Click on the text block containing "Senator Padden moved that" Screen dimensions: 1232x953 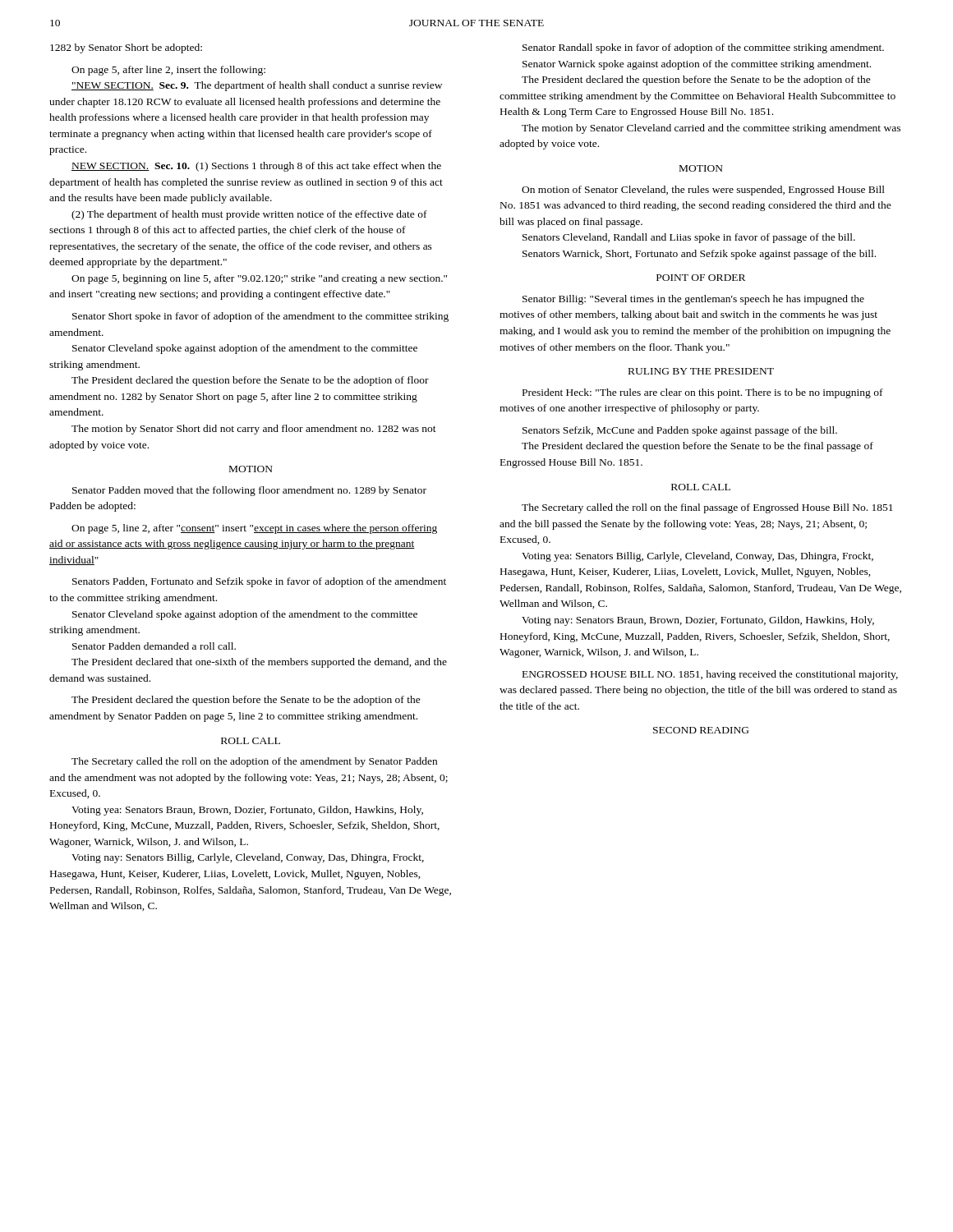[251, 498]
